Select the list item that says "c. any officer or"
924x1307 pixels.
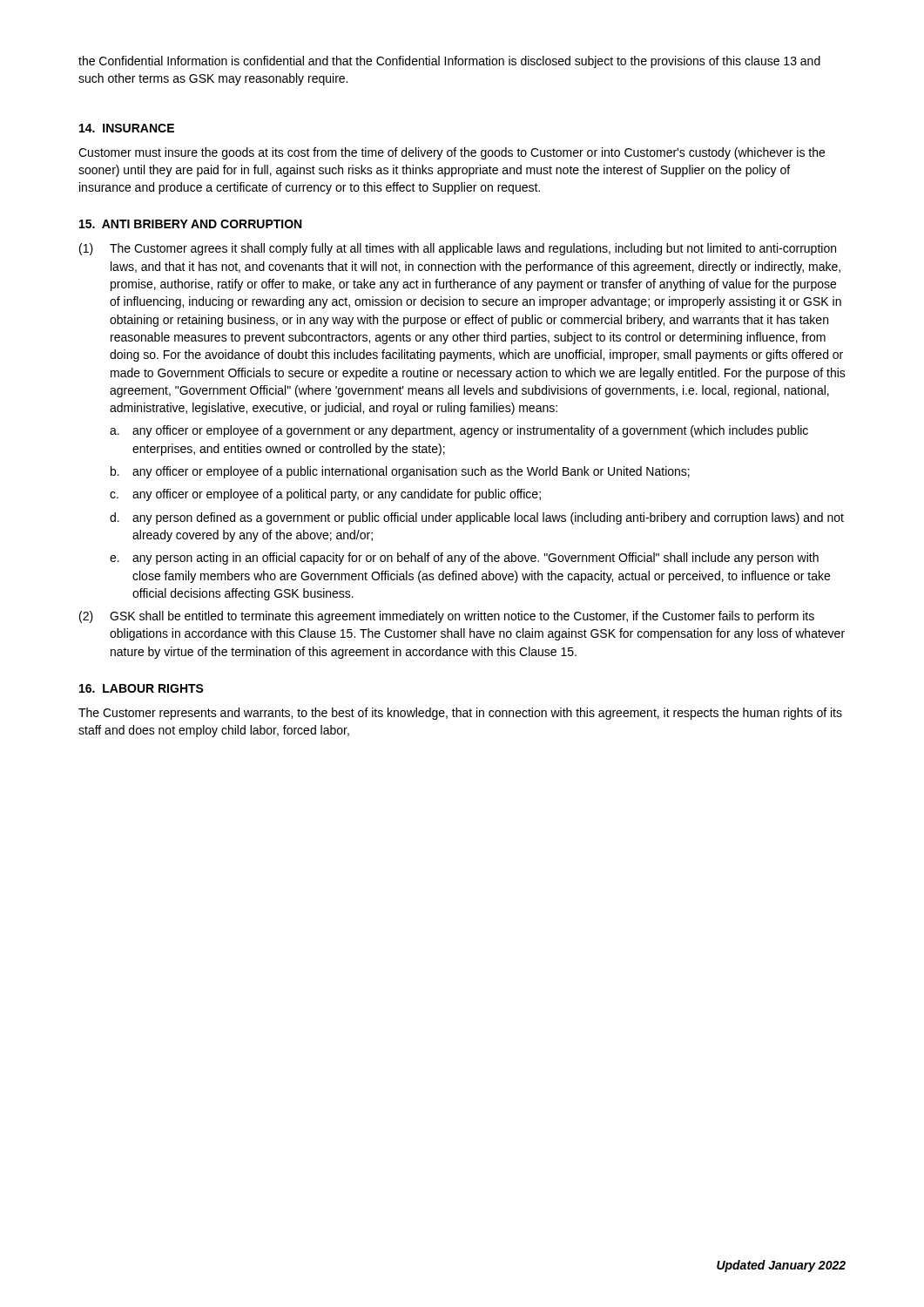point(326,495)
